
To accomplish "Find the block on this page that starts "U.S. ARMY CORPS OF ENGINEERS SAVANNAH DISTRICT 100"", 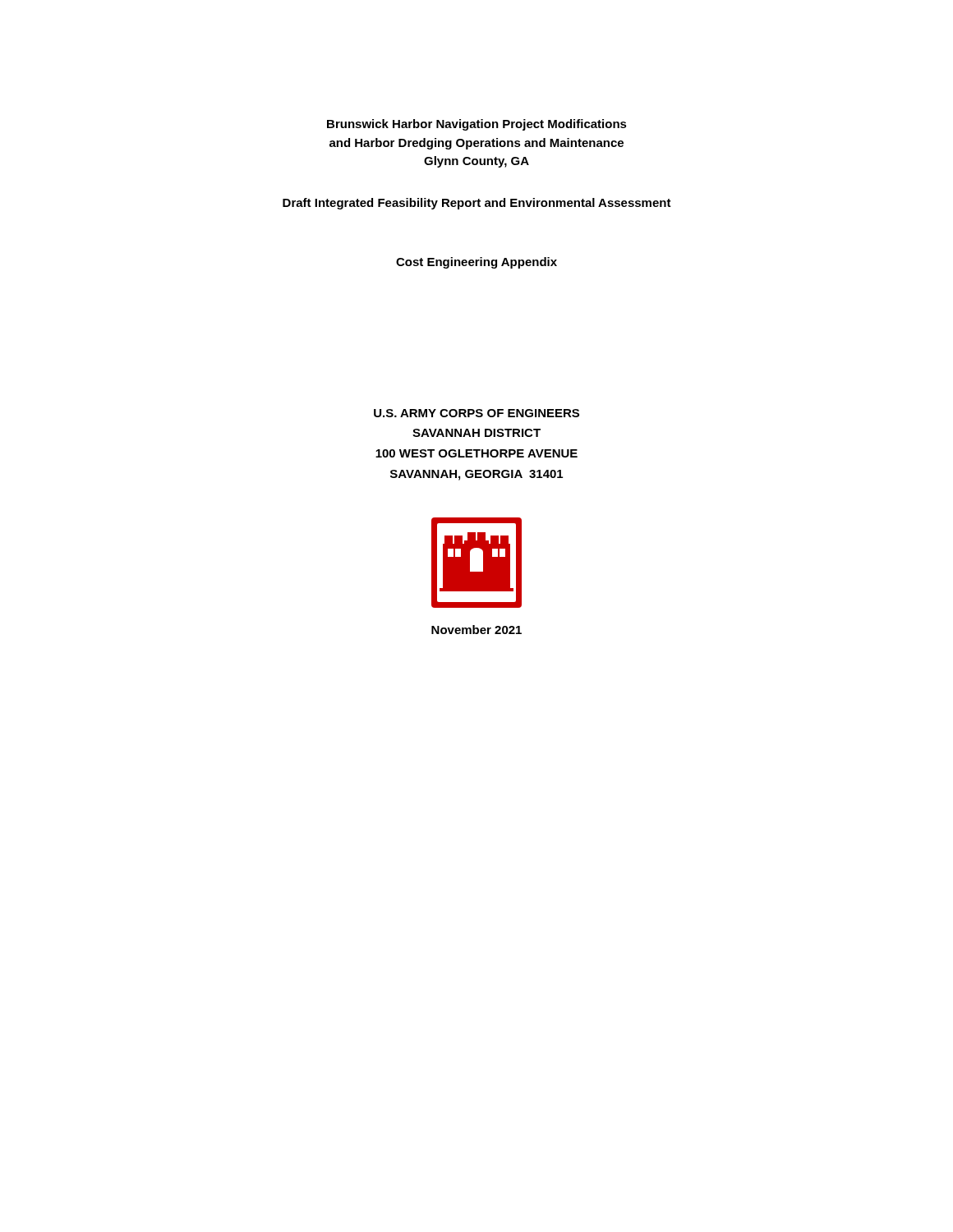I will [476, 443].
